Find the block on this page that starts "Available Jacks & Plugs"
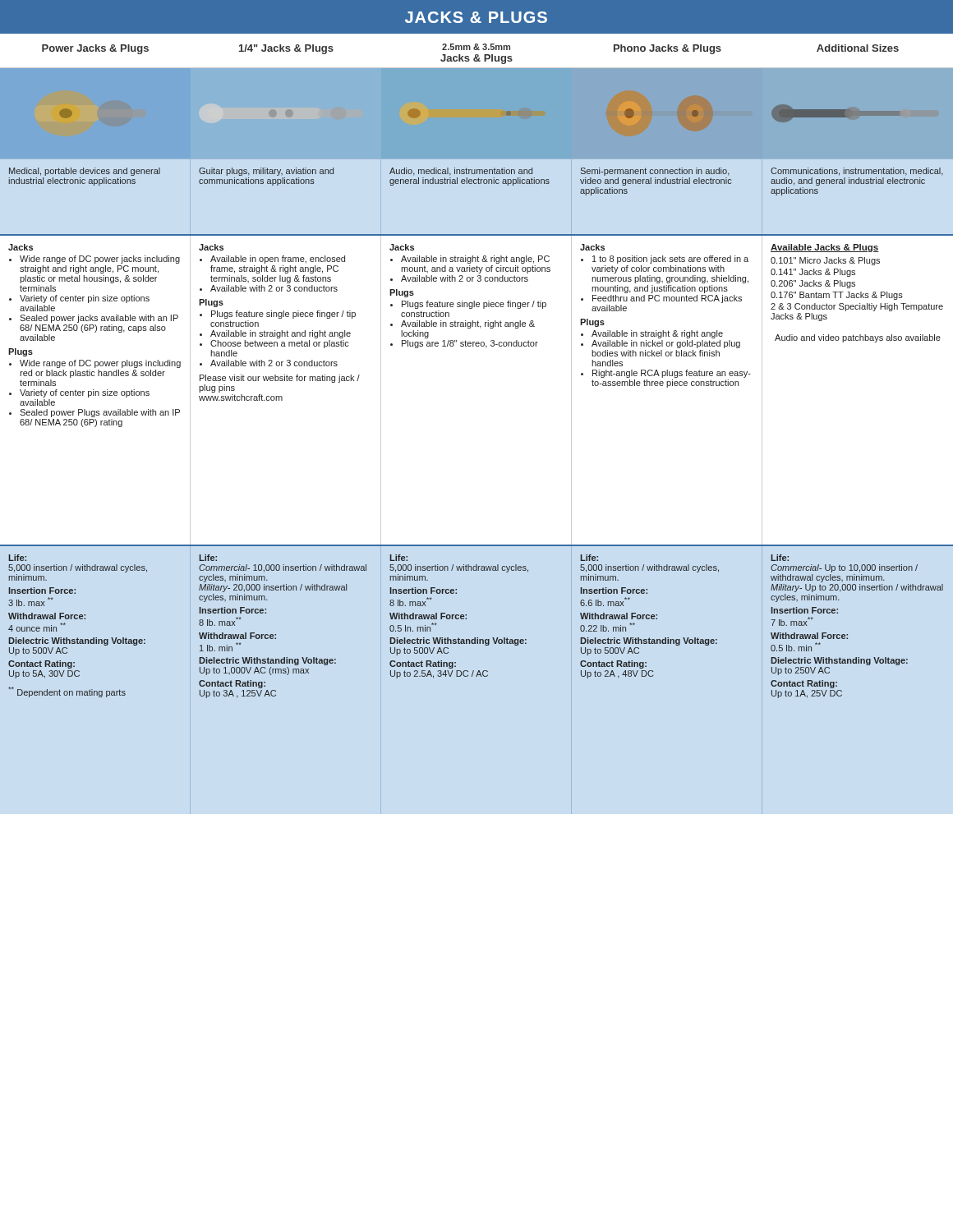Viewport: 953px width, 1232px height. (x=858, y=292)
